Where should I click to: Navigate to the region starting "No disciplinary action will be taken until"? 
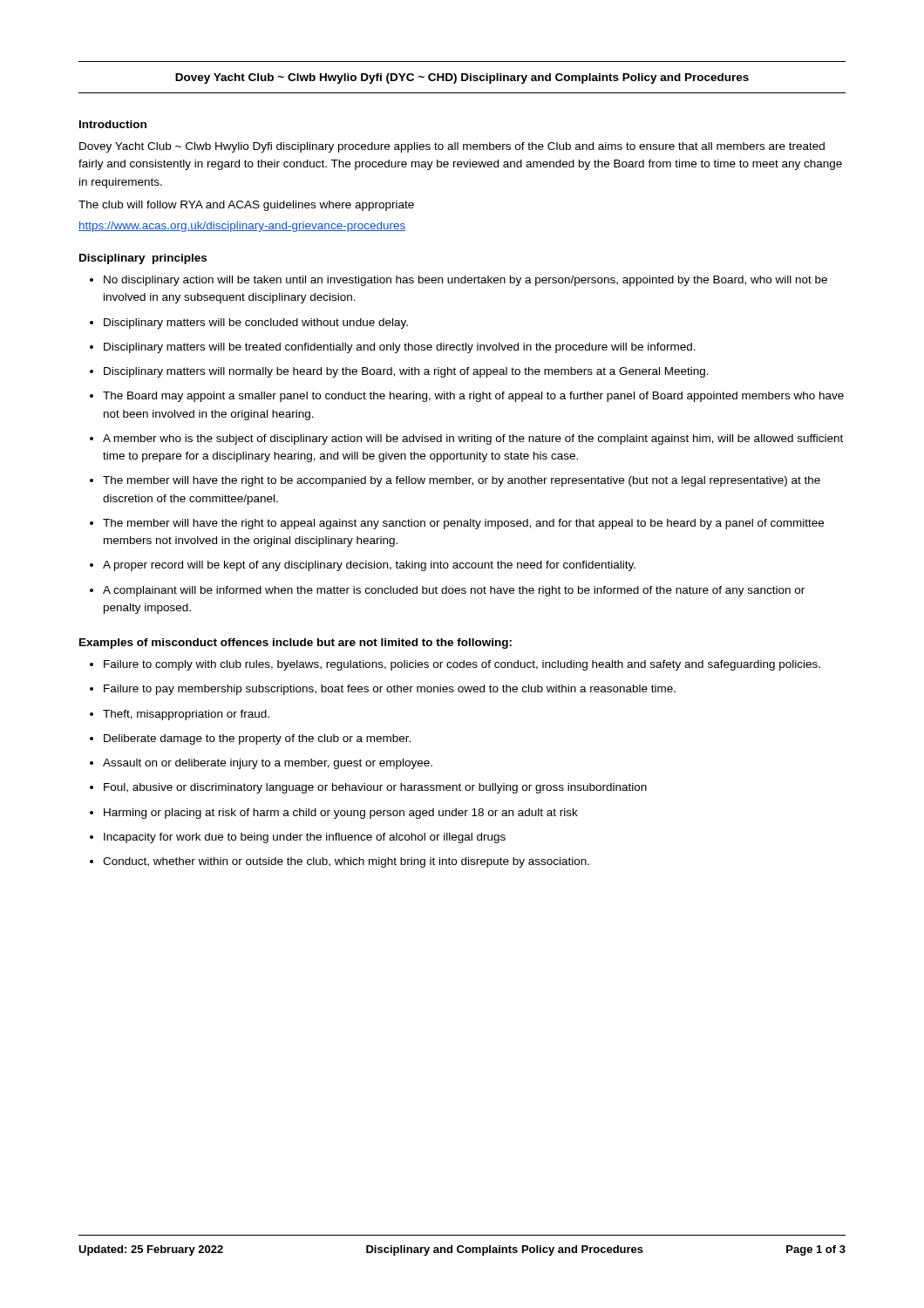[x=465, y=288]
